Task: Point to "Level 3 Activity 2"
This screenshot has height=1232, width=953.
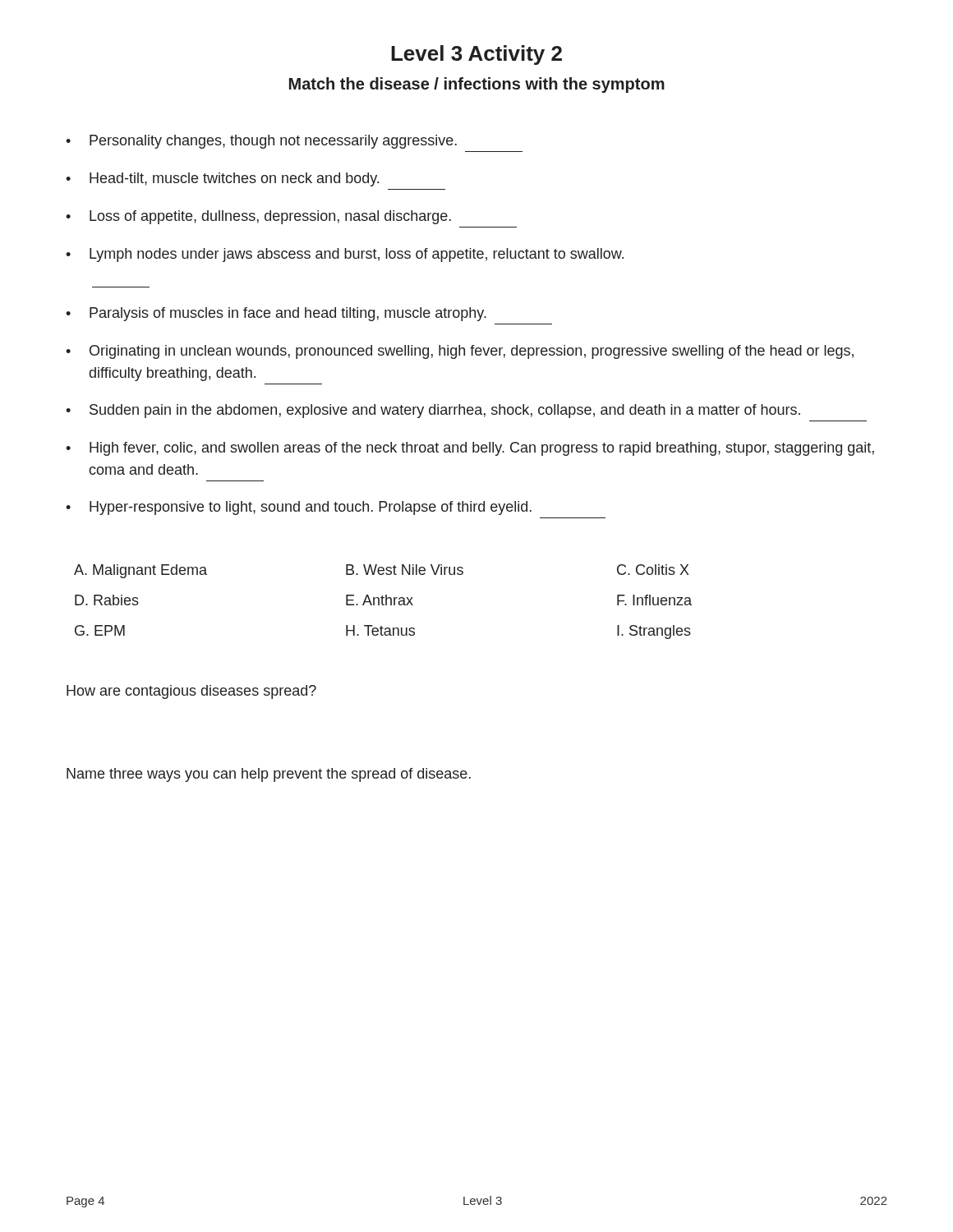Action: click(x=476, y=53)
